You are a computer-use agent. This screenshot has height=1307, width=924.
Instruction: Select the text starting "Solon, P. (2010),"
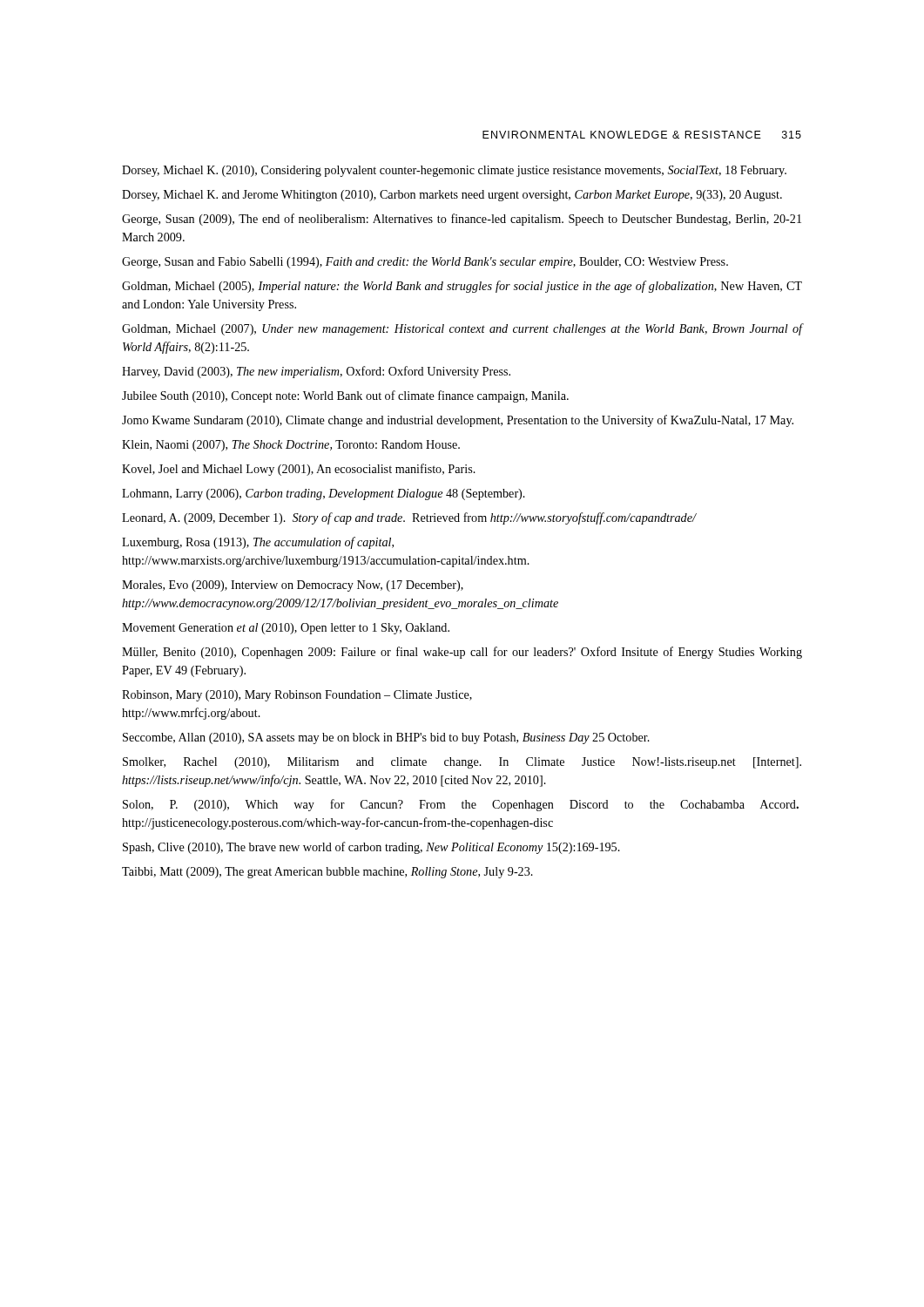[x=462, y=814]
